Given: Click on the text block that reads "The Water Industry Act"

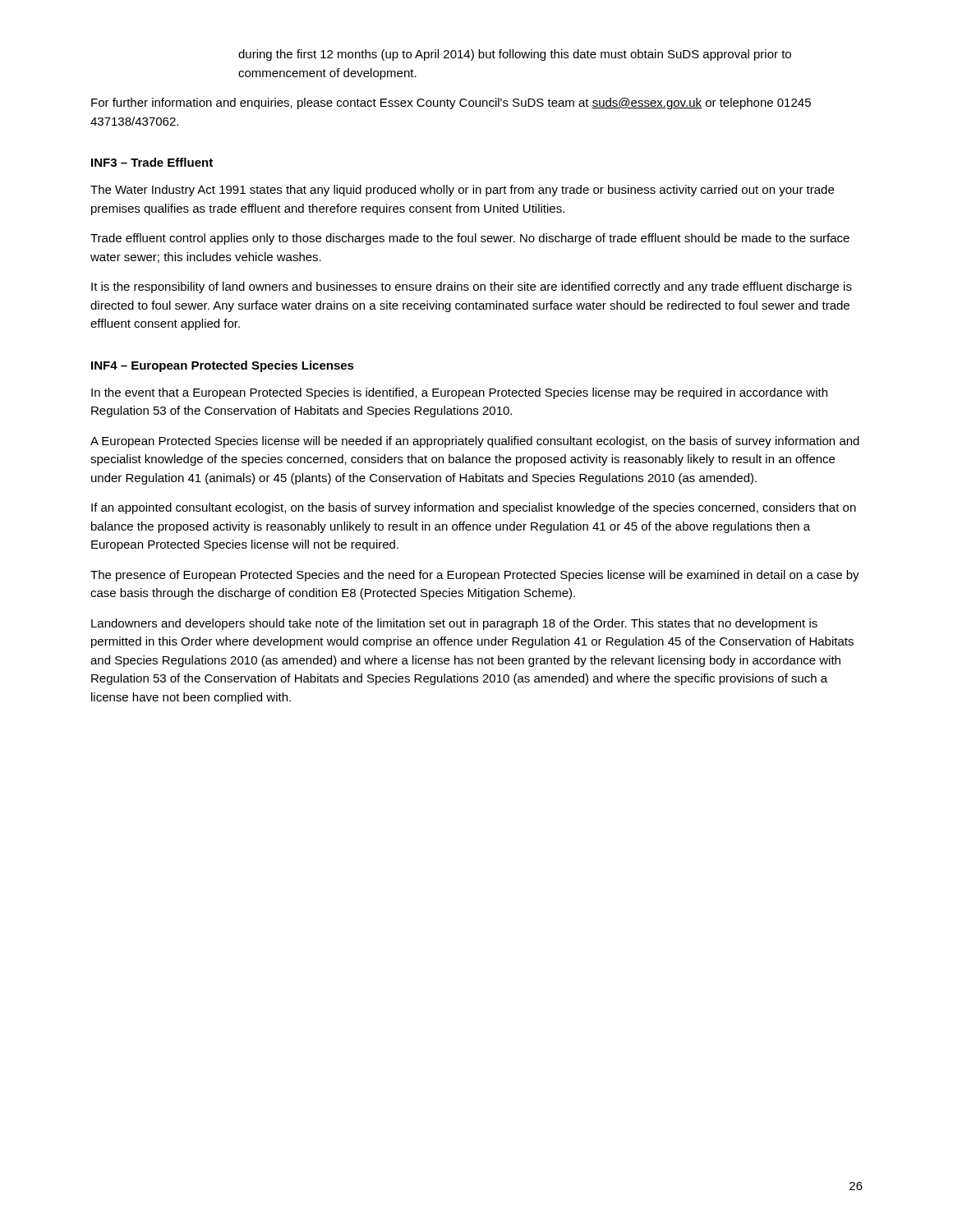Looking at the screenshot, I should [462, 199].
